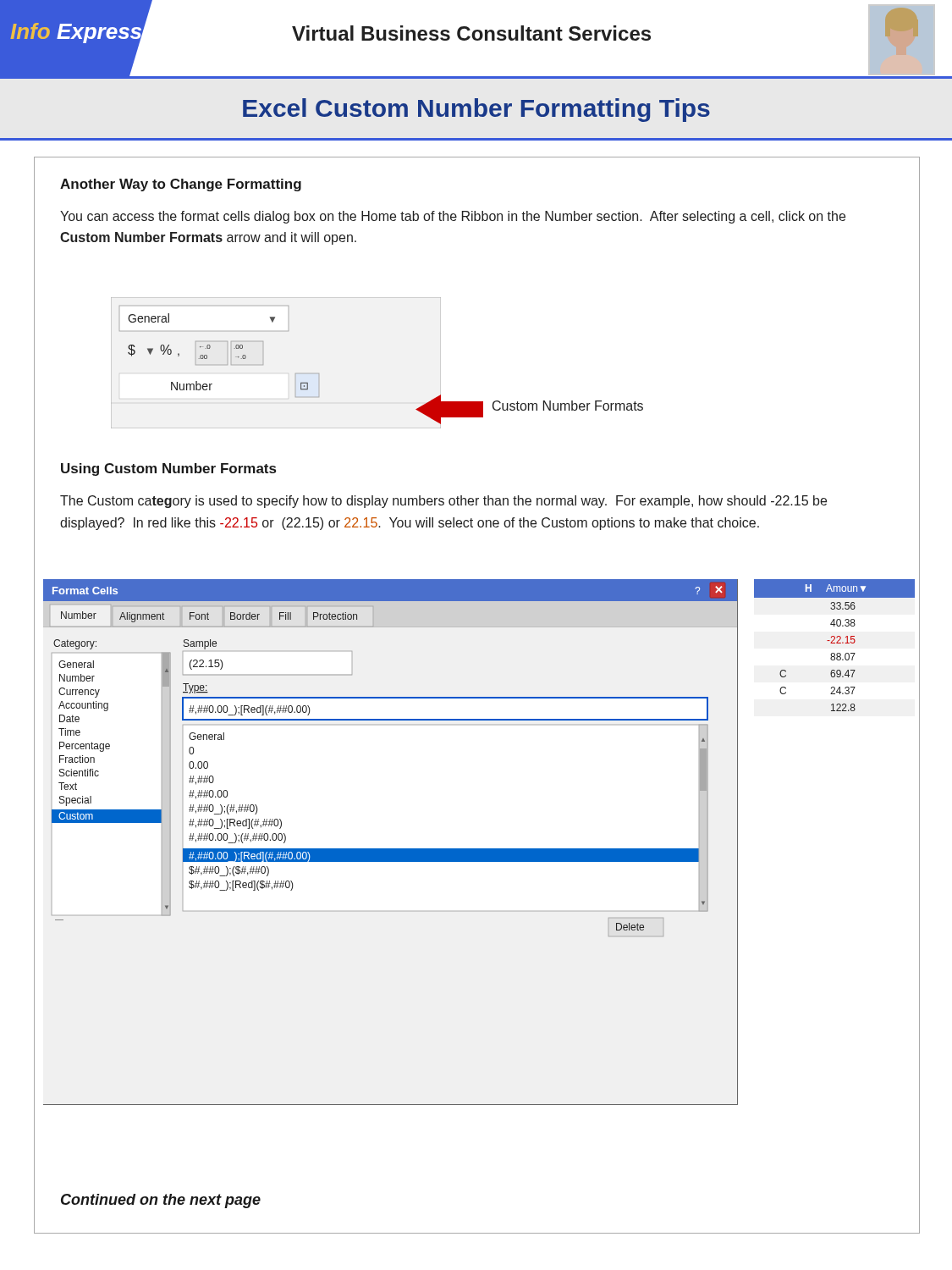
Task: Click where it says "Another Way to Change Formatting"
Action: point(181,184)
